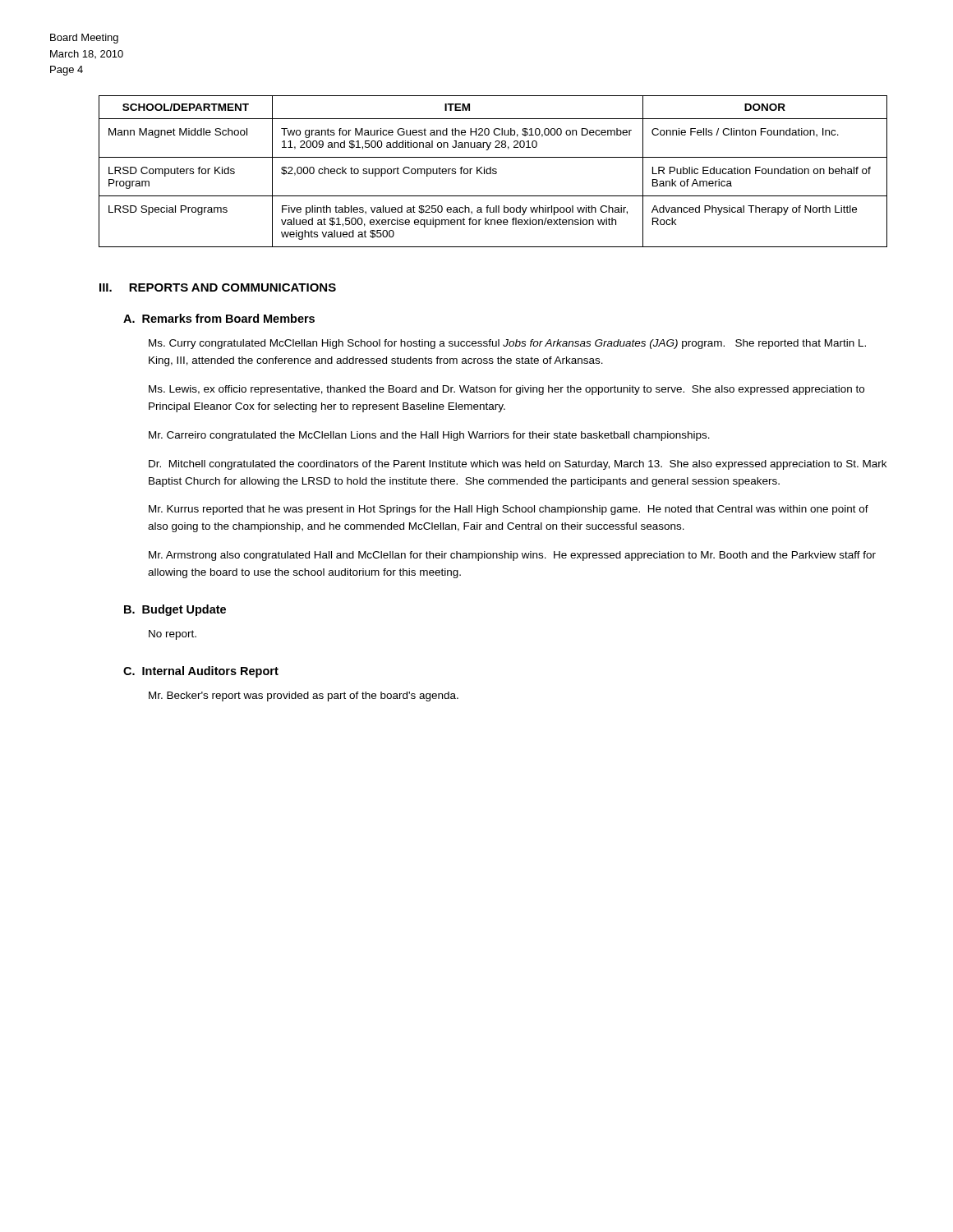Viewport: 953px width, 1232px height.
Task: Find the table
Action: [493, 171]
